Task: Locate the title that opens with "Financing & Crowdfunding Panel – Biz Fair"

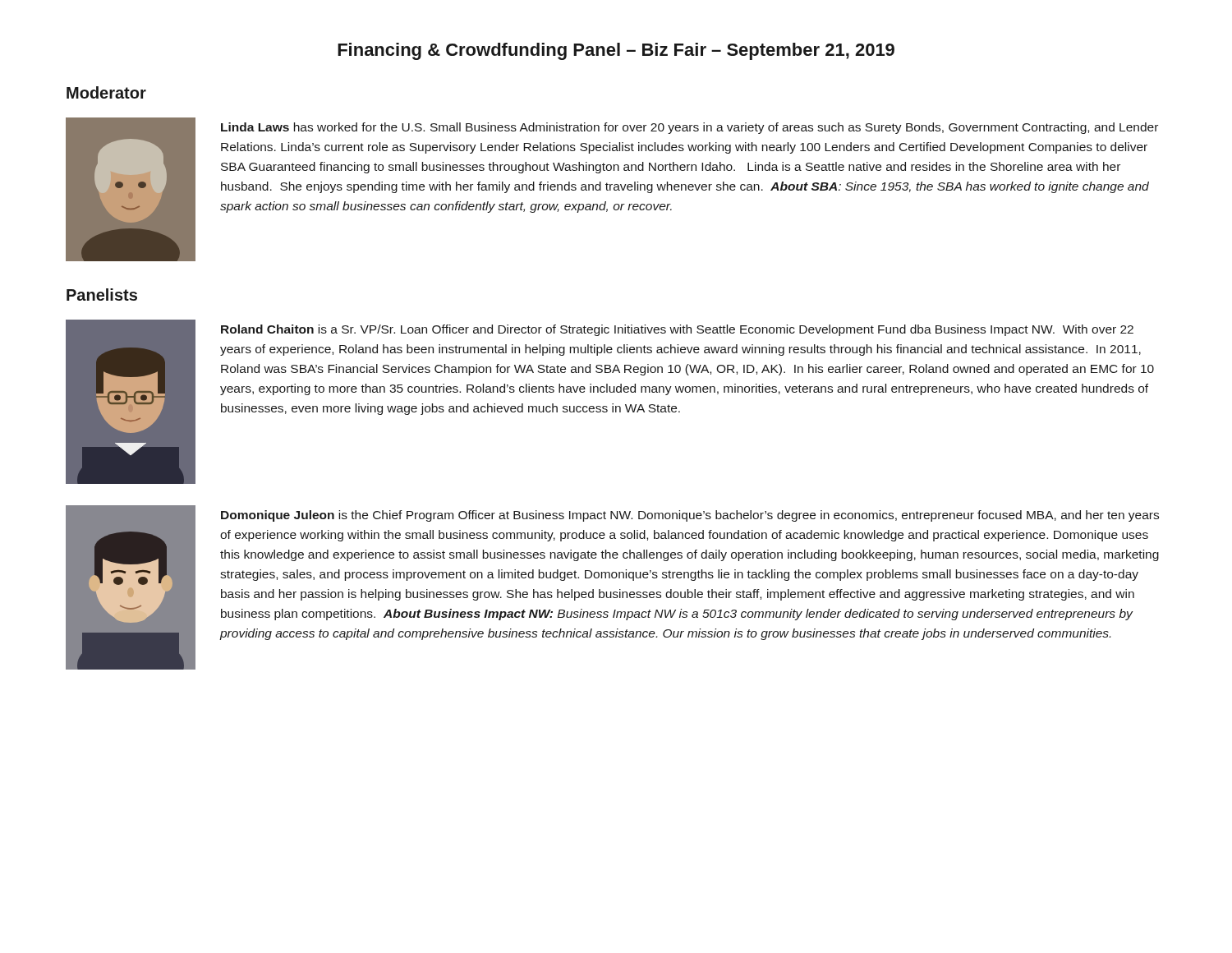Action: (616, 50)
